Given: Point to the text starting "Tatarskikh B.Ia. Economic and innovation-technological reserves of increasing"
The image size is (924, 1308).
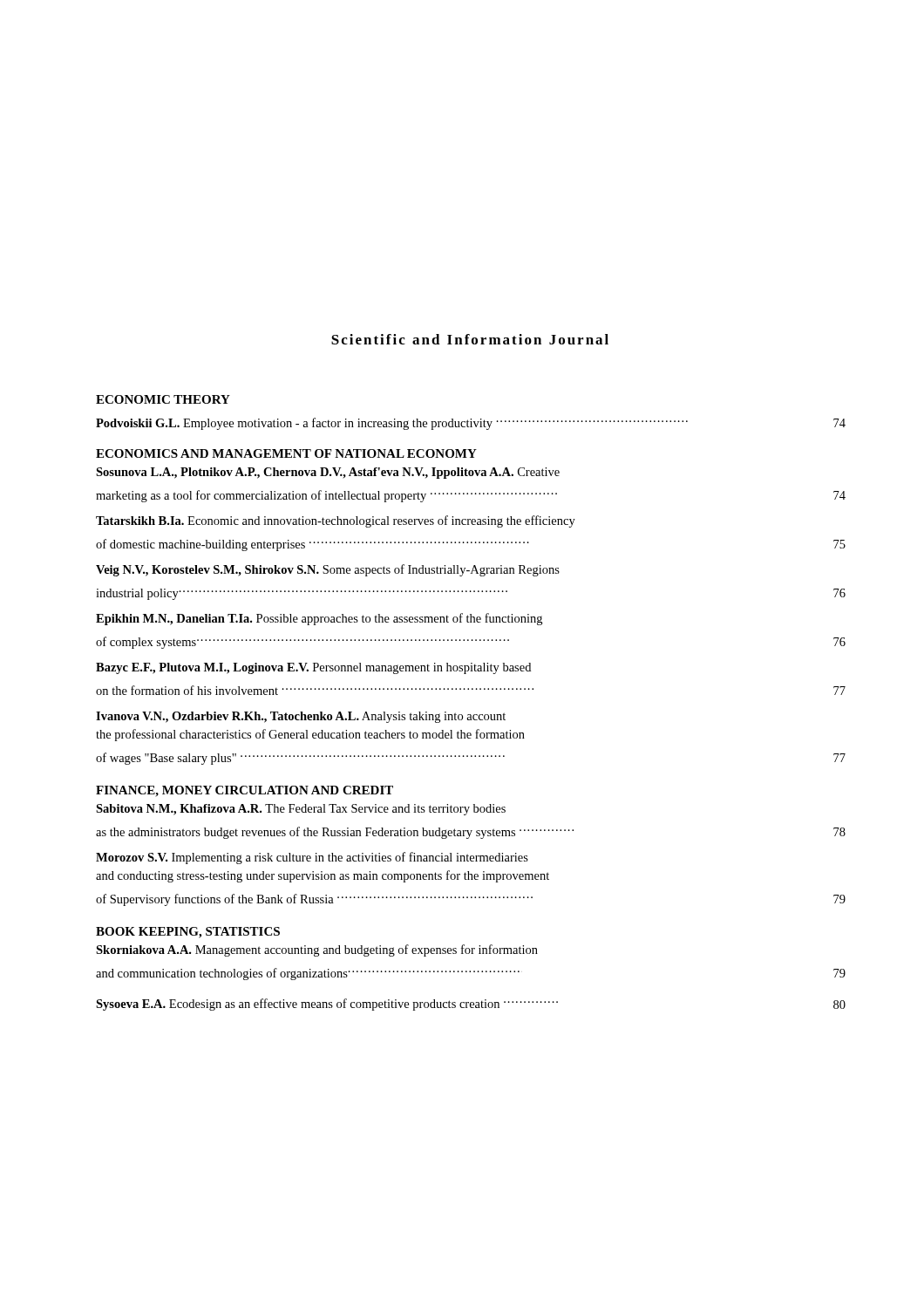Looking at the screenshot, I should coord(471,533).
